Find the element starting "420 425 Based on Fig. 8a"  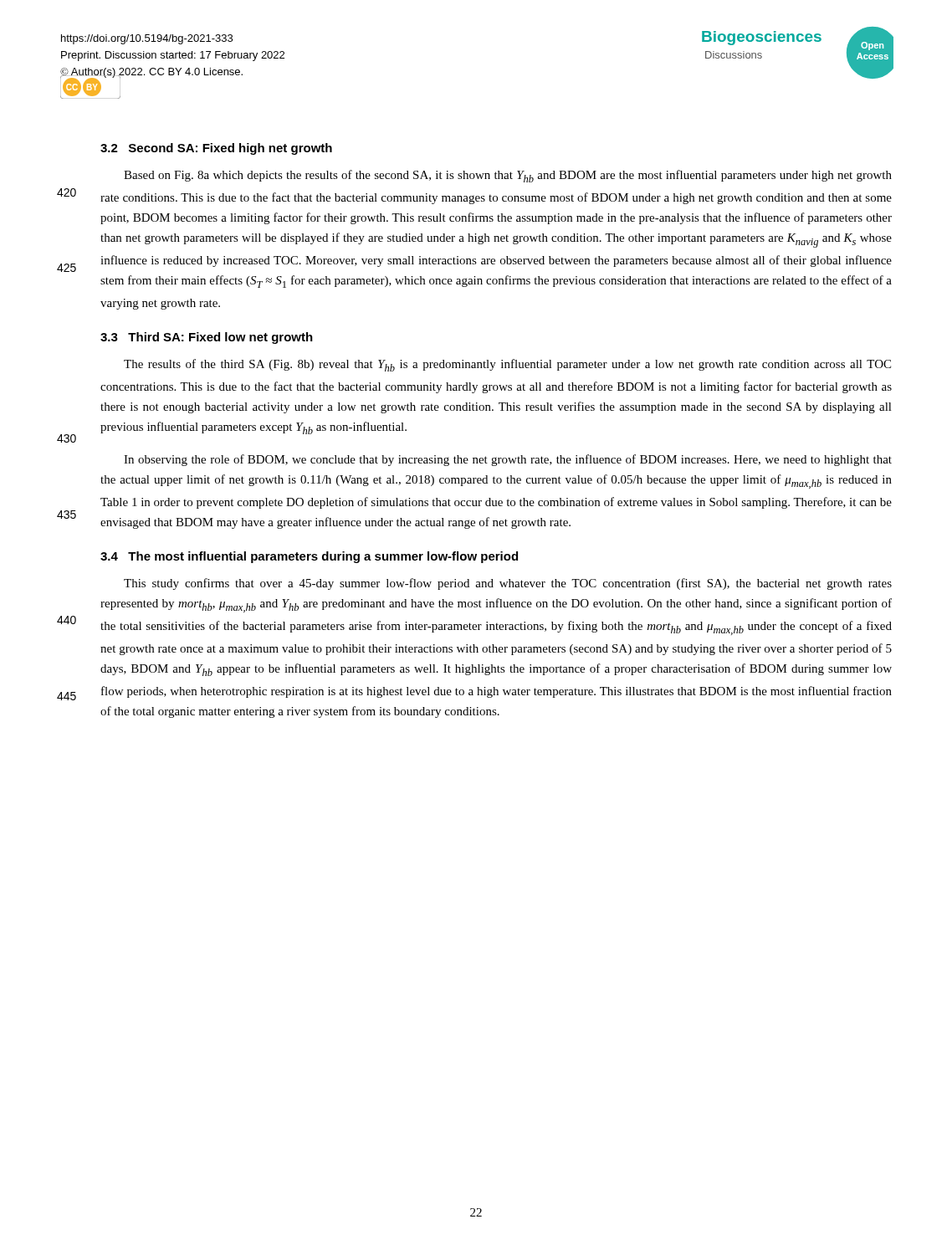496,239
